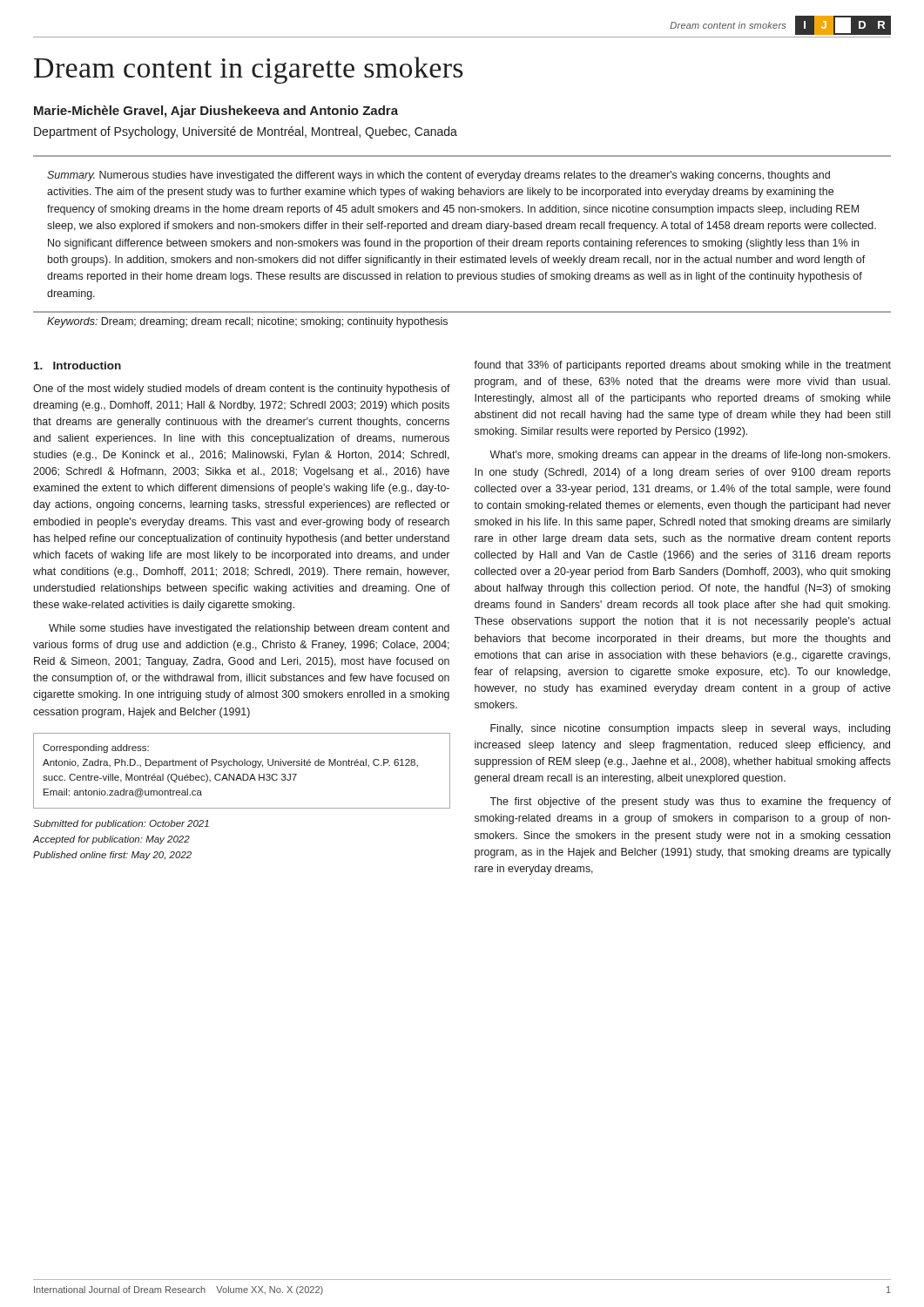Screen dimensions: 1307x924
Task: Find the text block starting "Marie-Michèle Gravel, Ajar"
Action: tap(216, 110)
